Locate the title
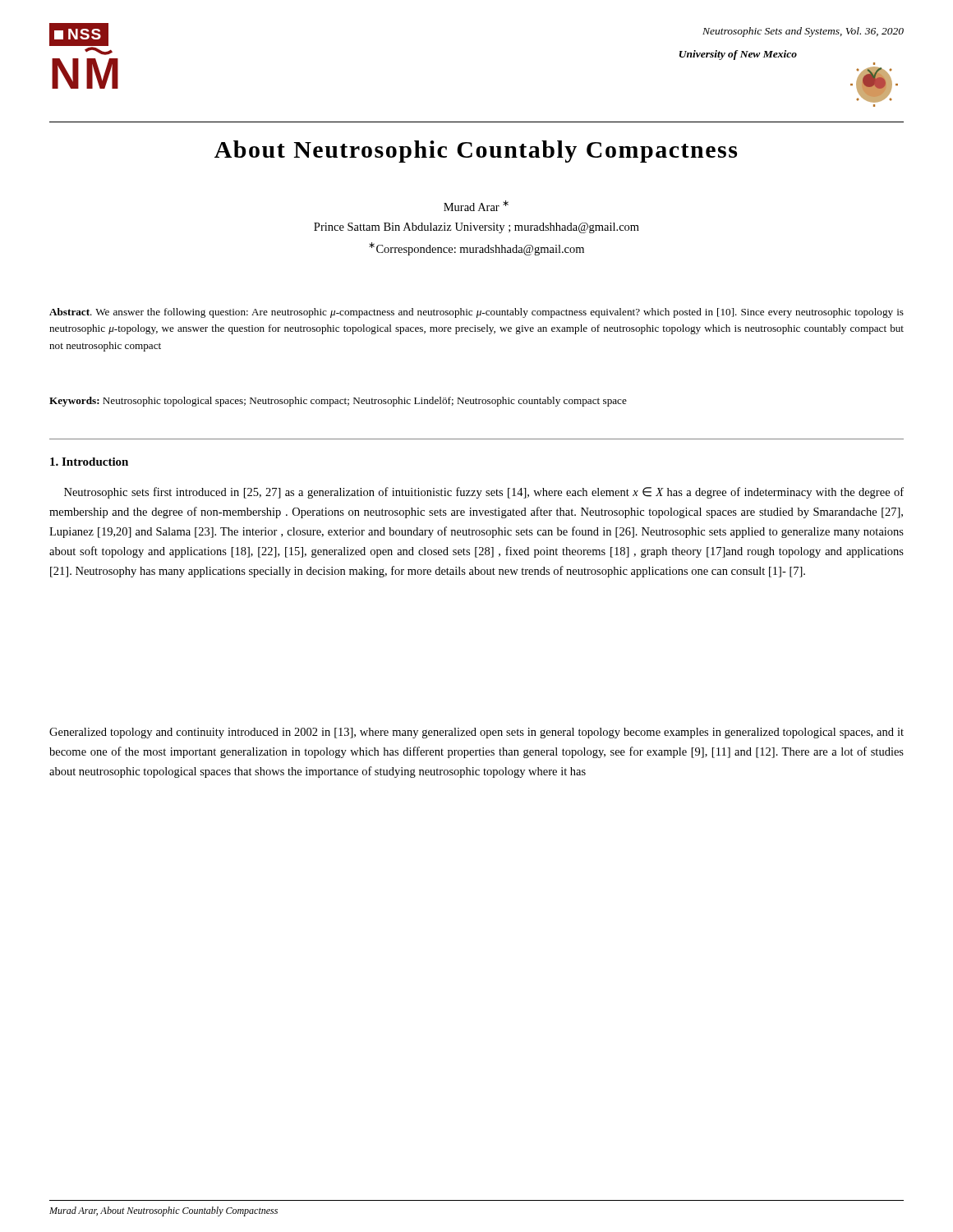 (x=476, y=149)
